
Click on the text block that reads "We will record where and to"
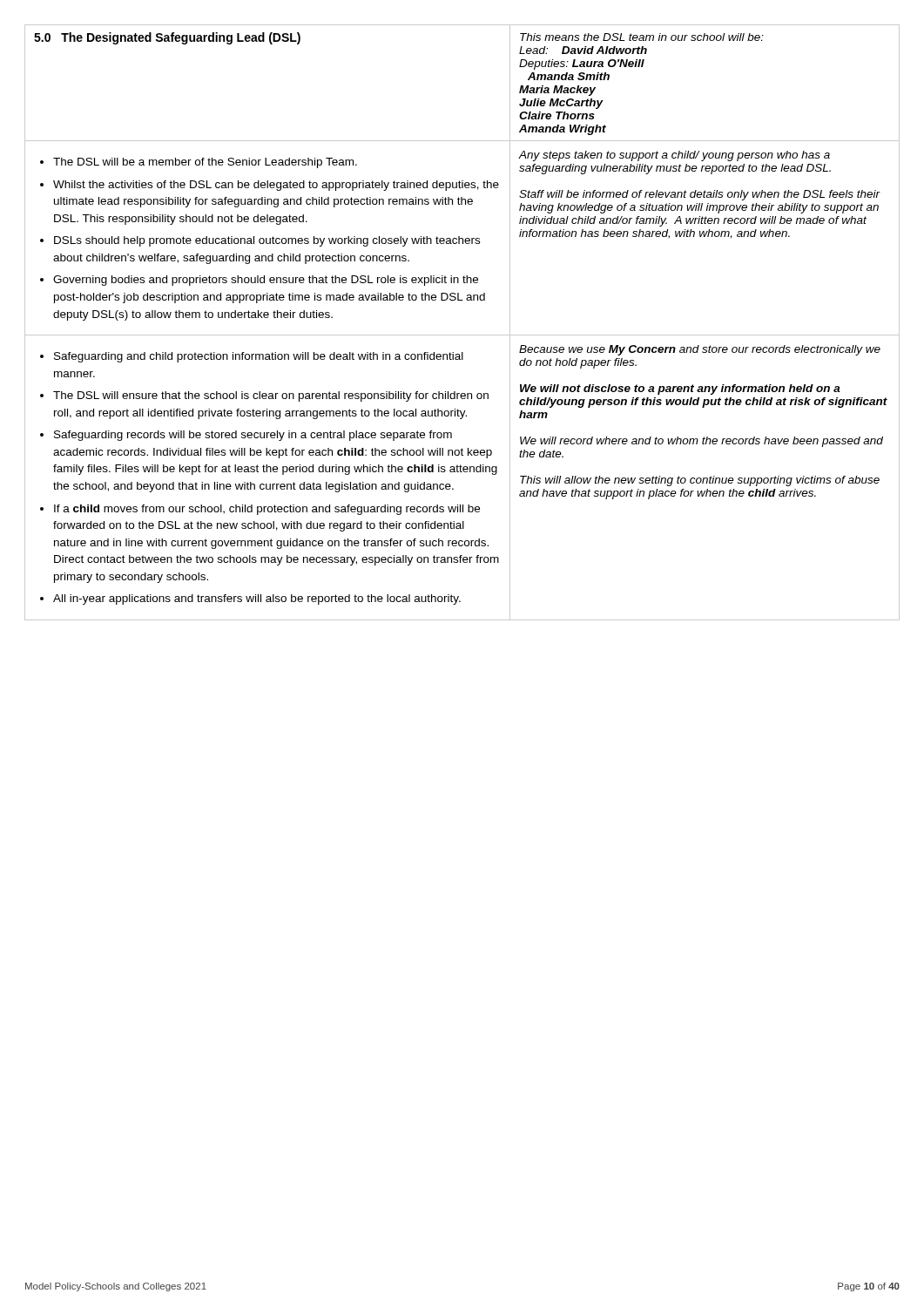pos(701,447)
